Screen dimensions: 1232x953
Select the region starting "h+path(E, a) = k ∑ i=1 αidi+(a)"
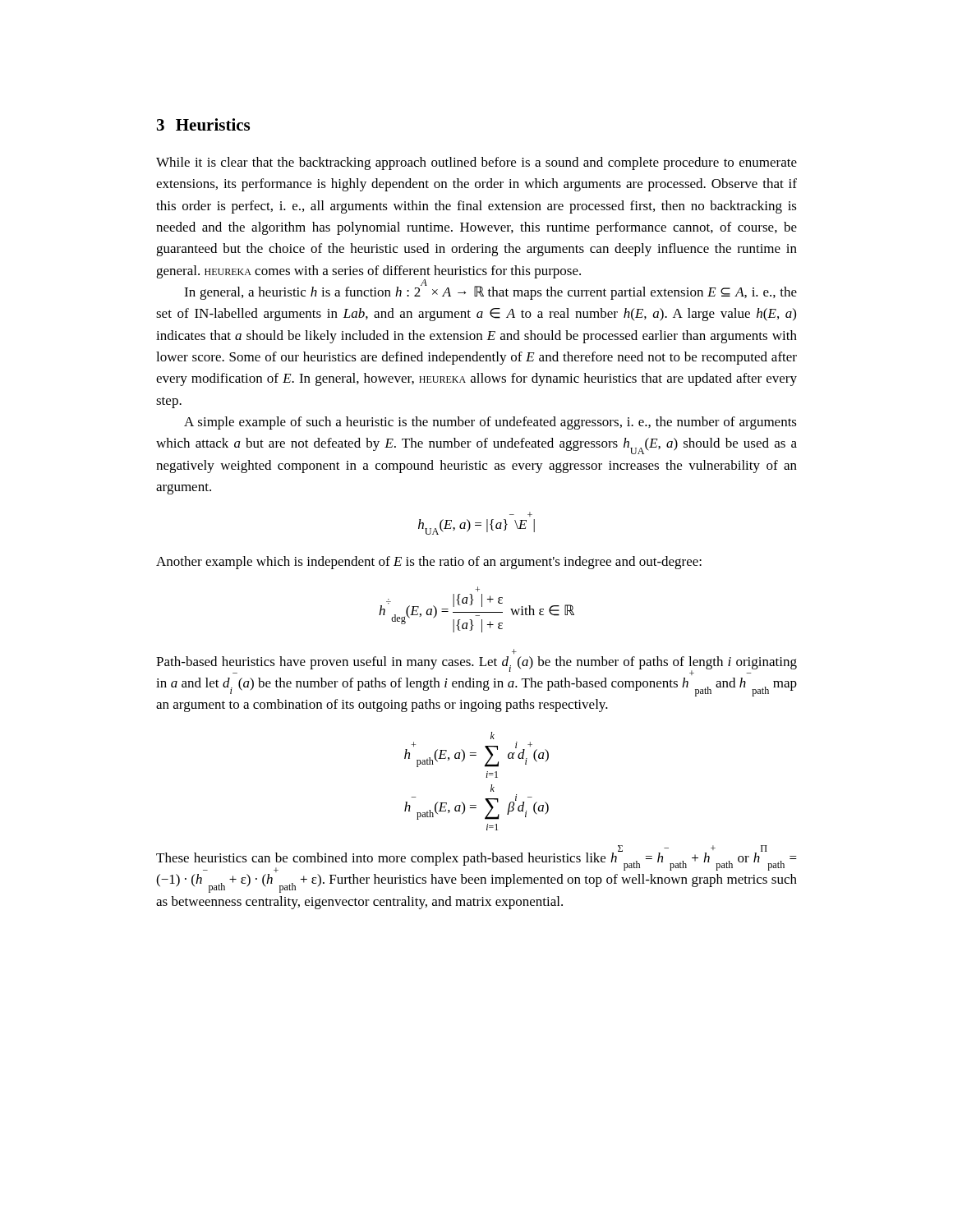click(x=476, y=755)
